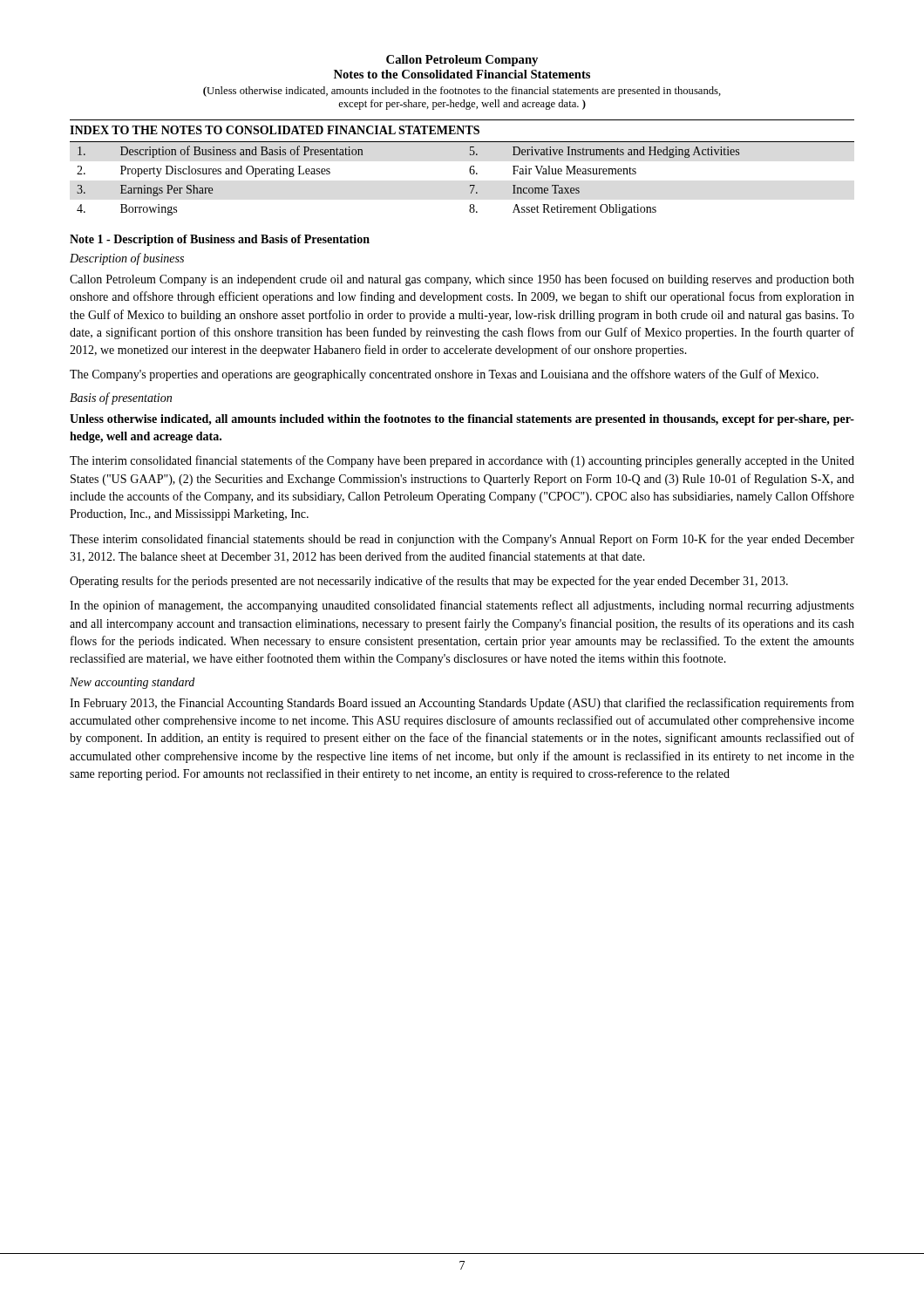924x1308 pixels.
Task: Click on the region starting "INDEX TO THE"
Action: pos(275,130)
